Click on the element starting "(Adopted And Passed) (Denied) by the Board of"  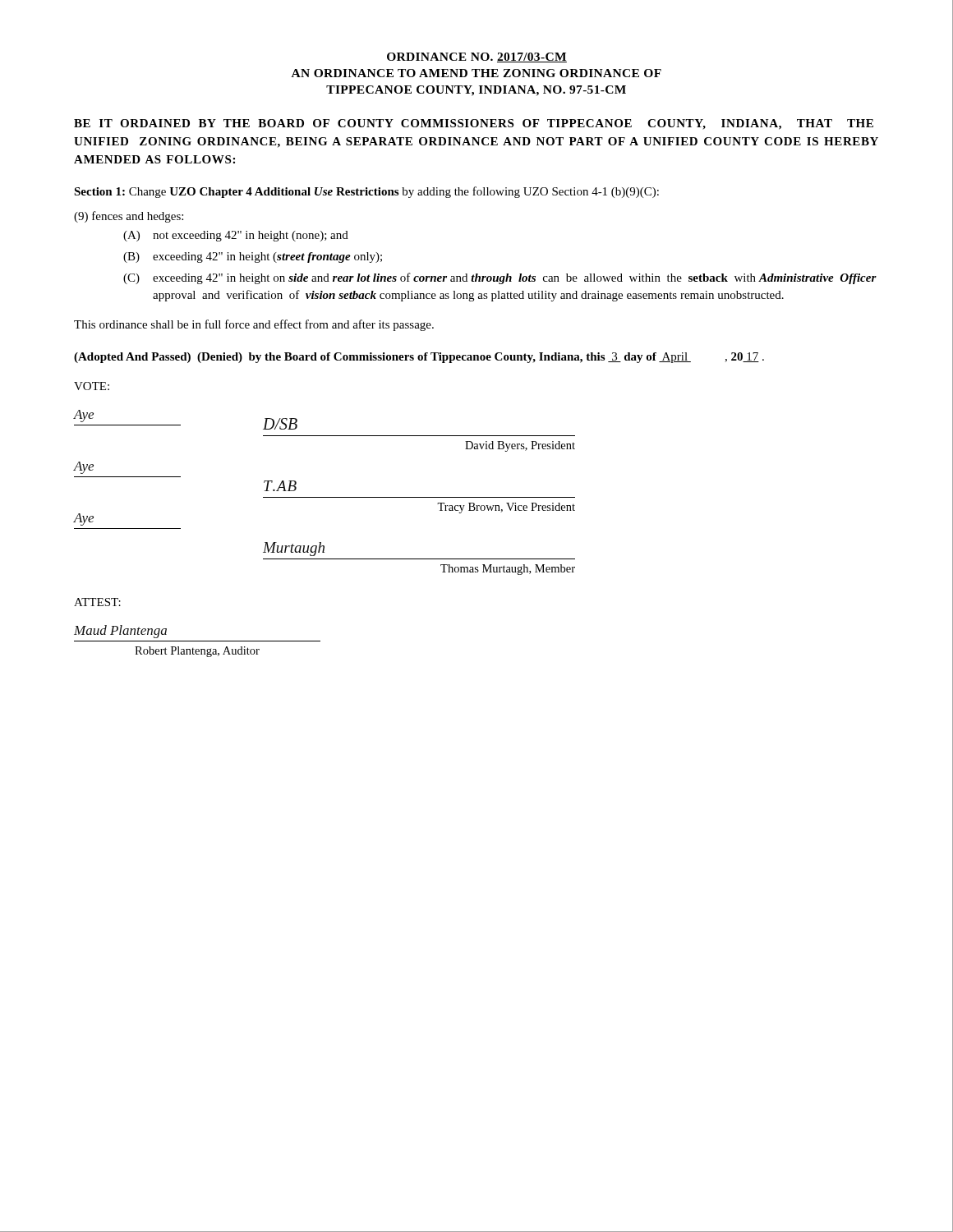click(419, 356)
